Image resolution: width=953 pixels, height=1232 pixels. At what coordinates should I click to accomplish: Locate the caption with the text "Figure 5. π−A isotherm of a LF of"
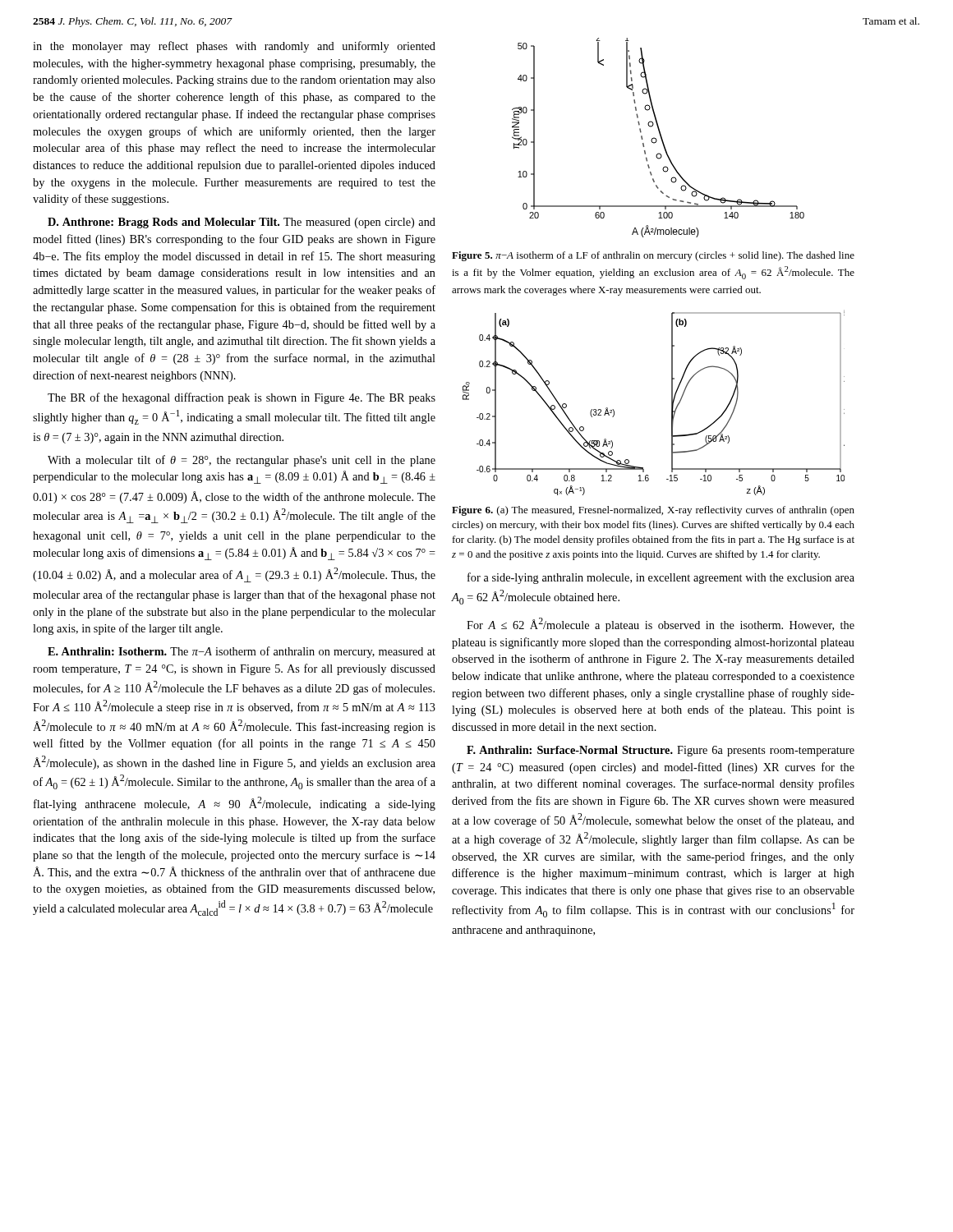click(x=653, y=272)
